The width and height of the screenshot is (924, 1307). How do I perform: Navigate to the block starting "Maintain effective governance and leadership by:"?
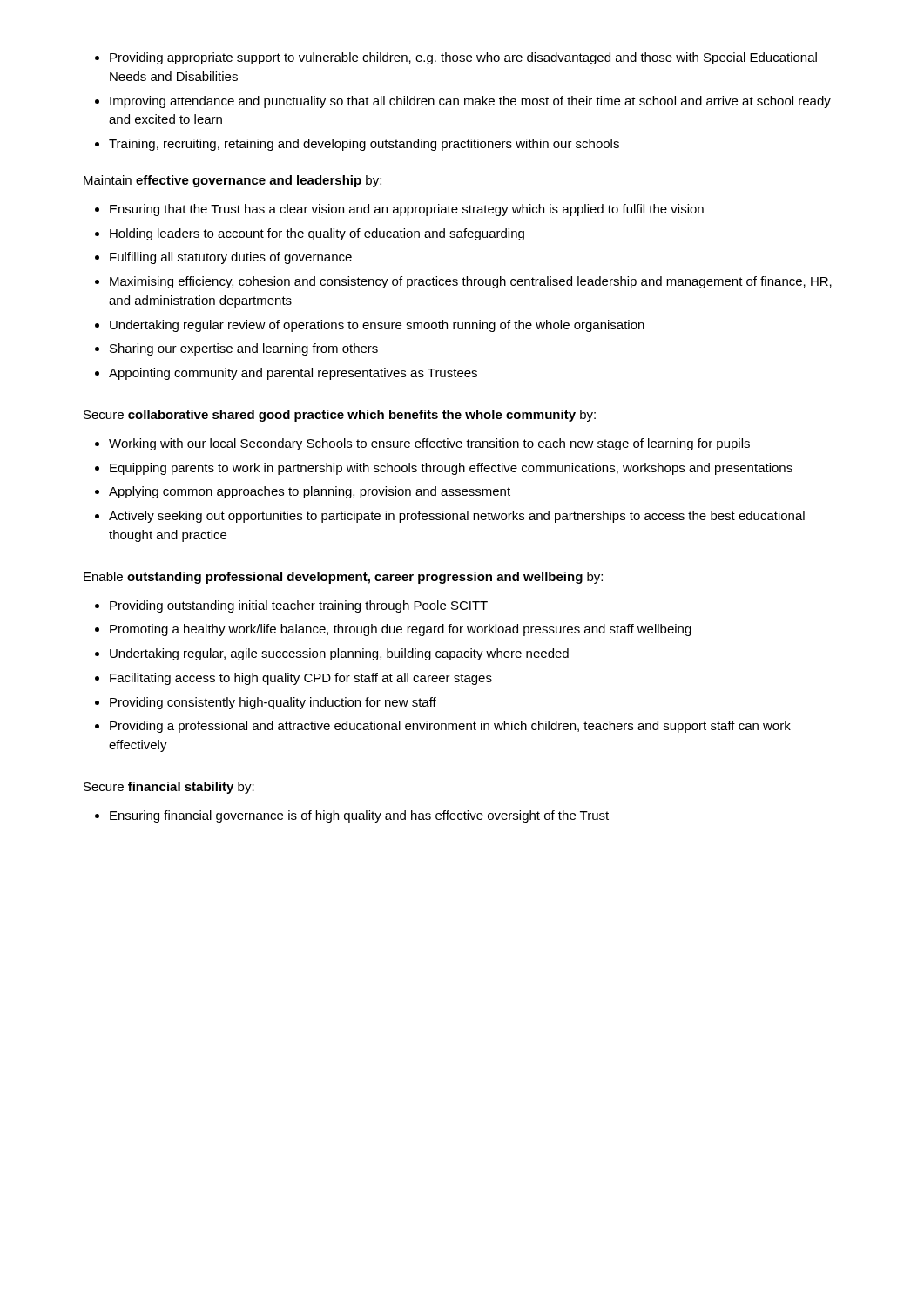233,180
